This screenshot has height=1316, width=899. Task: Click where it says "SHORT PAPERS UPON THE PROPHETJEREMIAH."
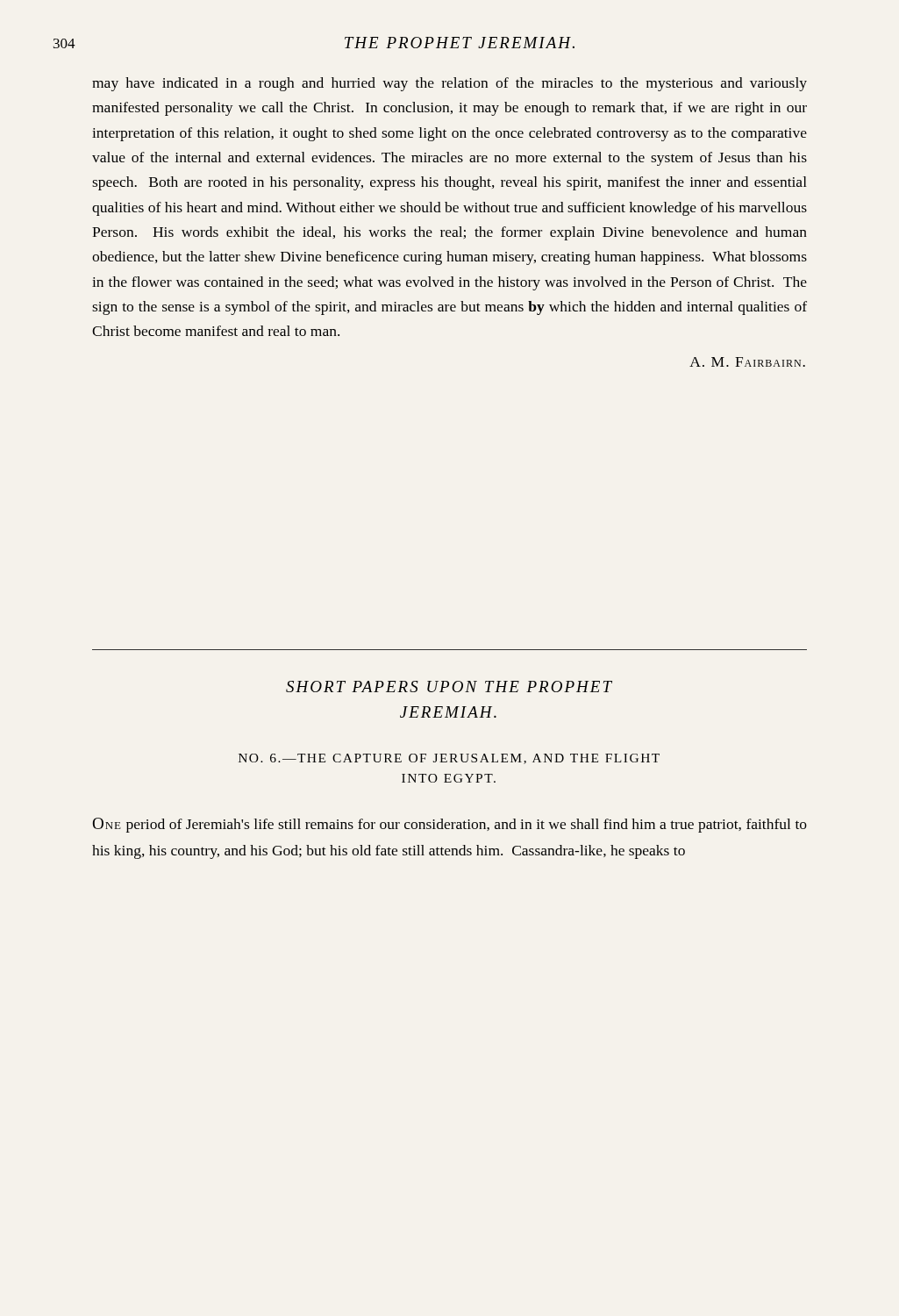pos(450,699)
